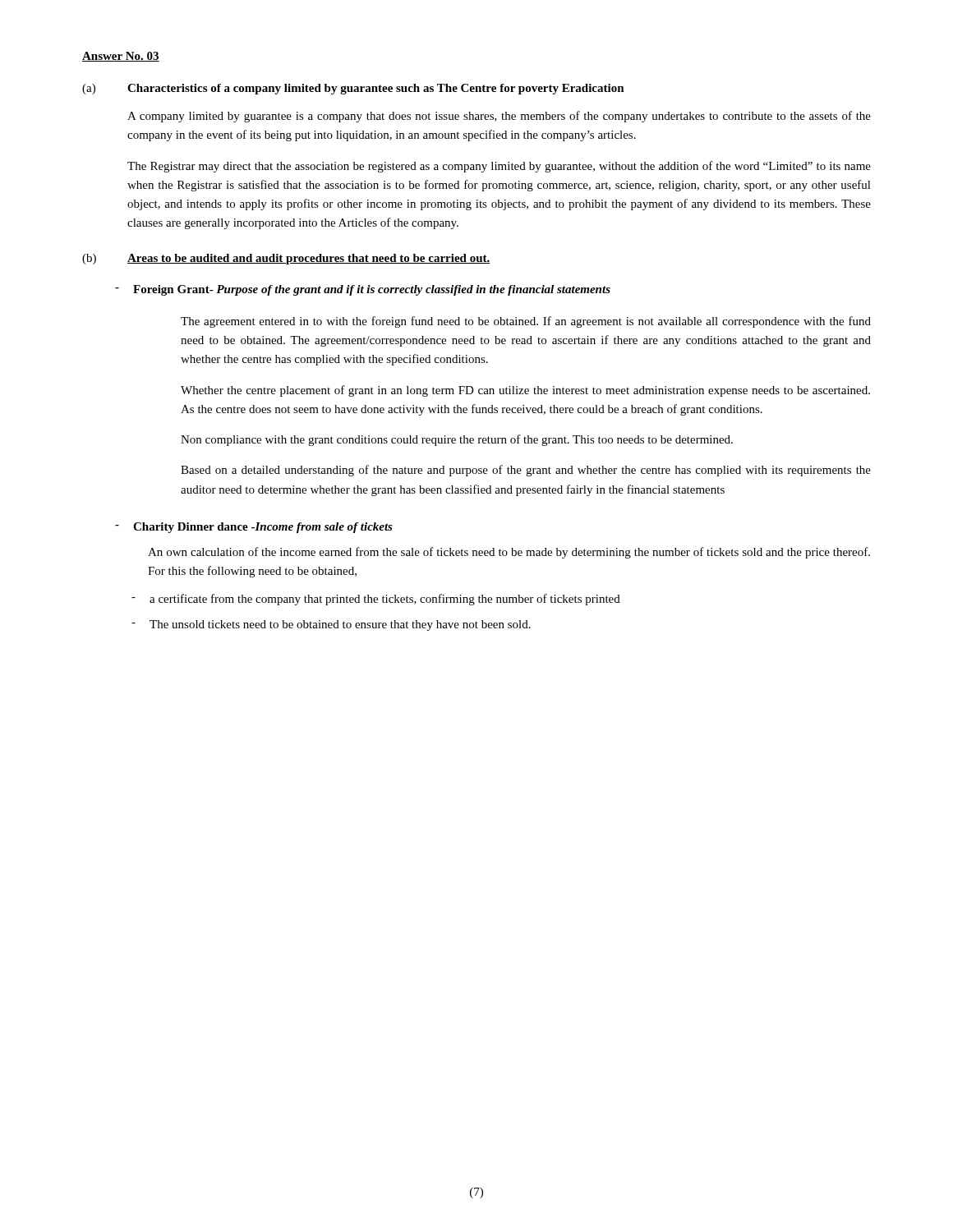Screen dimensions: 1232x953
Task: Locate the element starting "Answer No. 03"
Action: point(121,56)
